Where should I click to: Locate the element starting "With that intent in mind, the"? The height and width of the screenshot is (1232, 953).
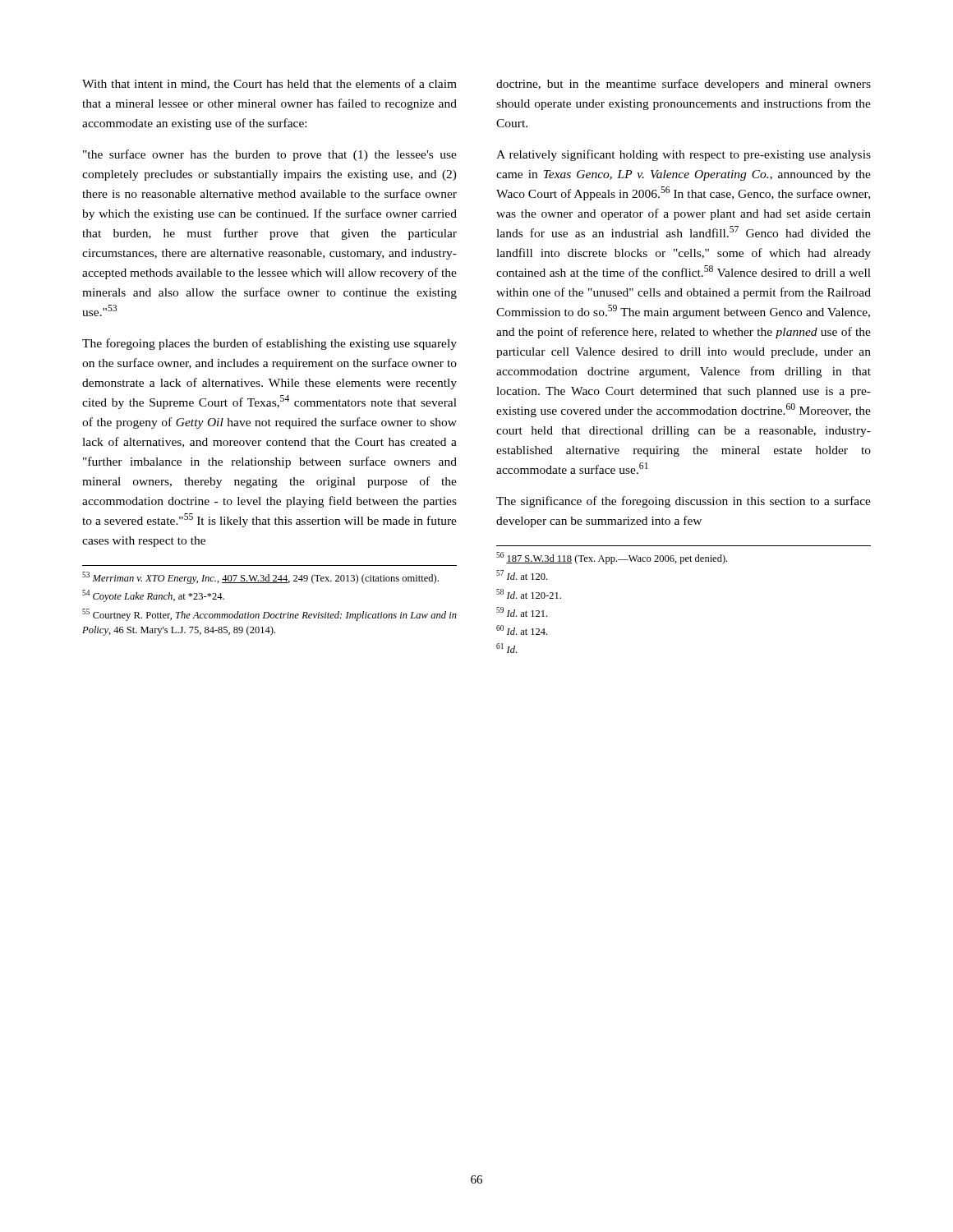[x=269, y=103]
